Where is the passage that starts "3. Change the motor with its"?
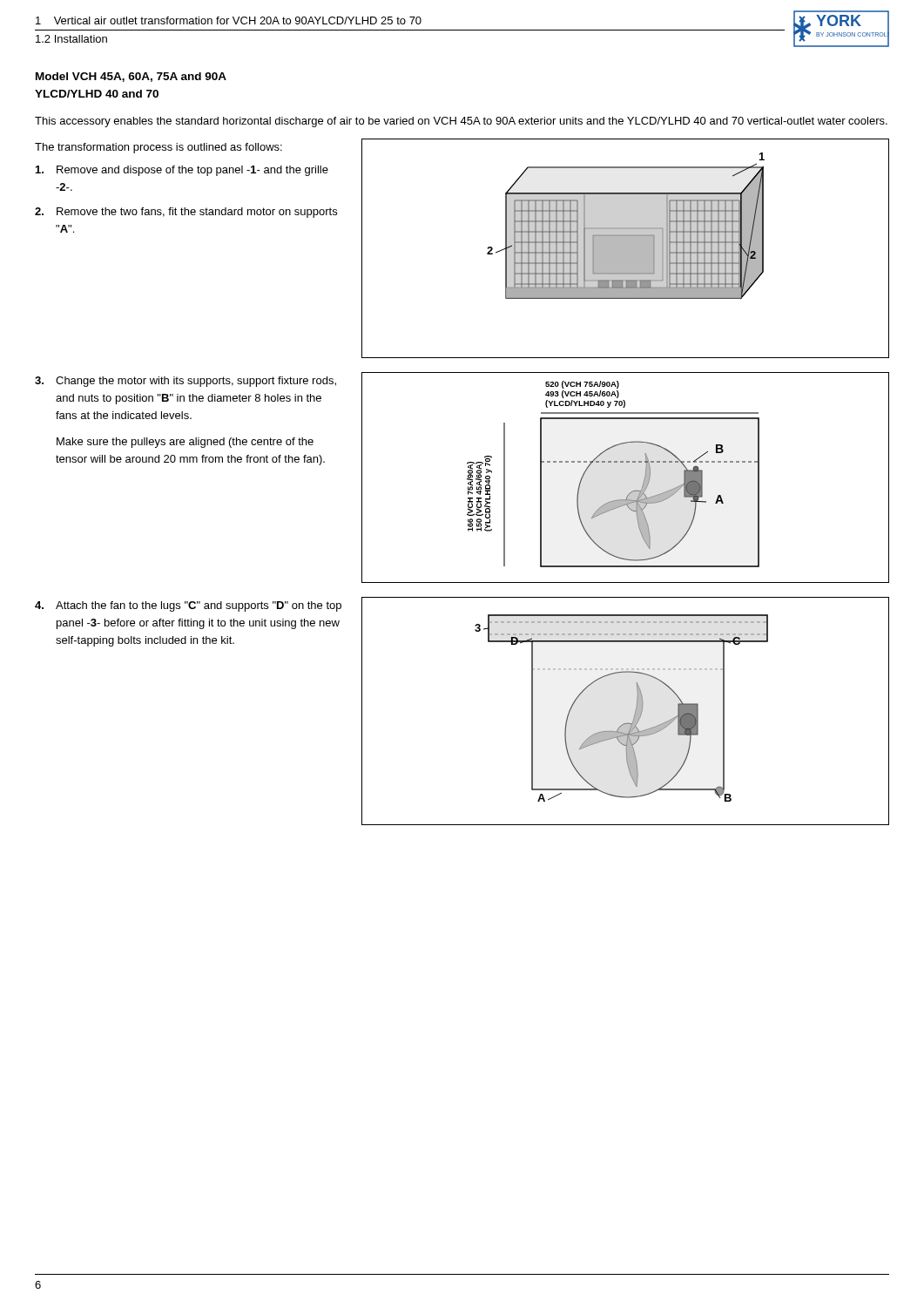Screen dimensions: 1307x924 tap(189, 398)
